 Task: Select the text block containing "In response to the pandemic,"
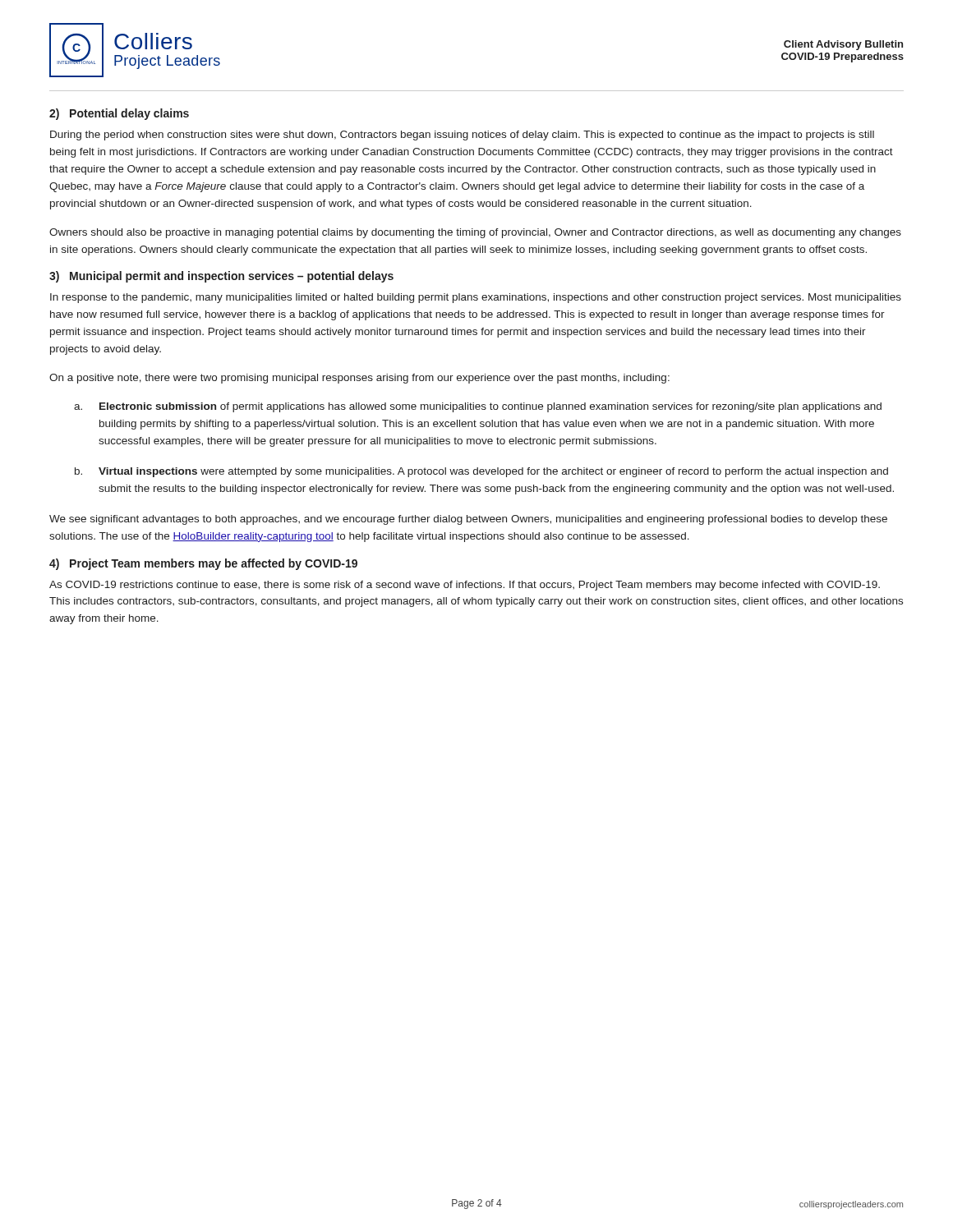(x=475, y=323)
